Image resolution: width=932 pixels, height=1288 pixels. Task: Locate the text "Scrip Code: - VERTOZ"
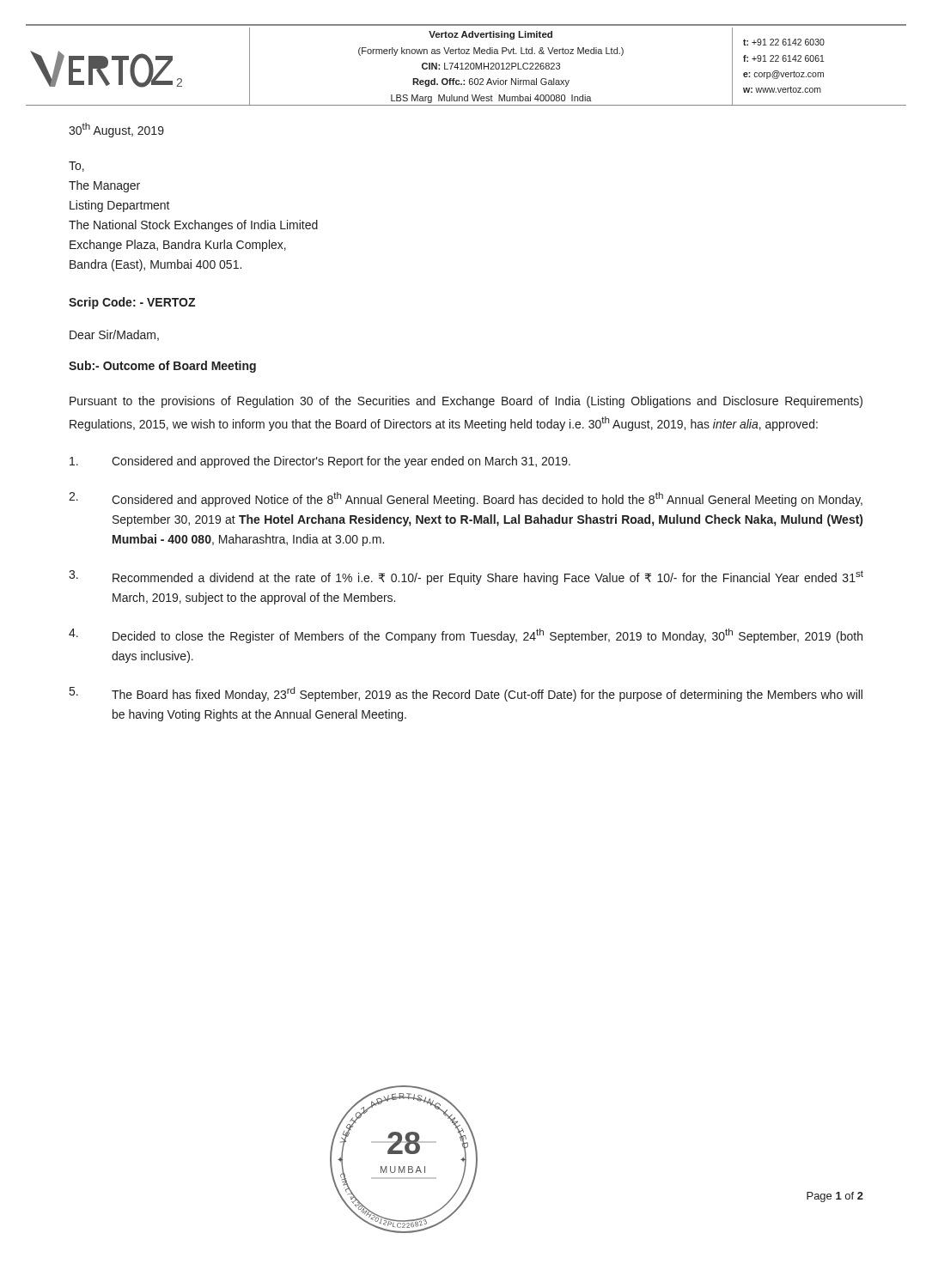tap(132, 302)
